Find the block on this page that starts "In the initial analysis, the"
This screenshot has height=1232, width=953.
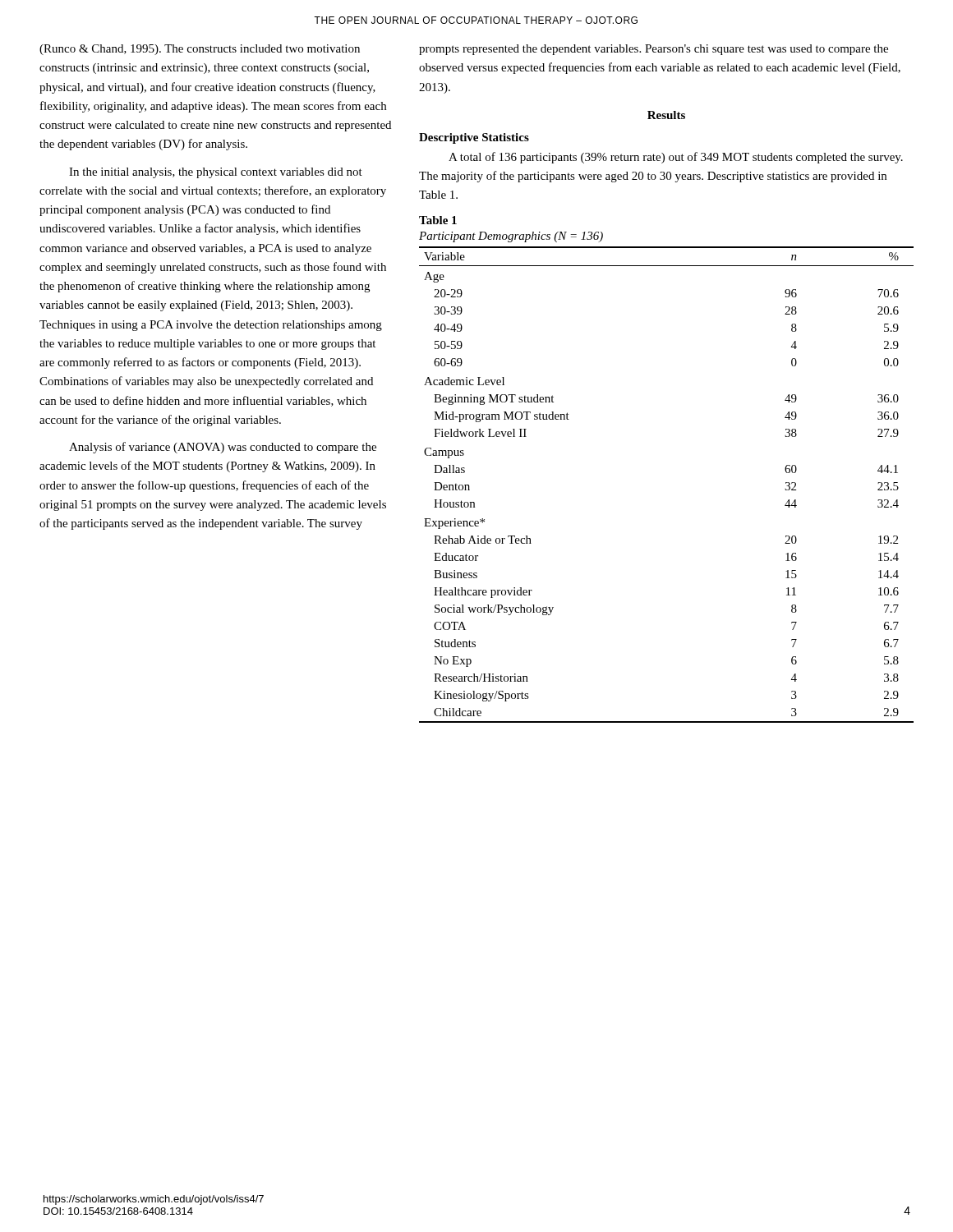click(x=216, y=296)
